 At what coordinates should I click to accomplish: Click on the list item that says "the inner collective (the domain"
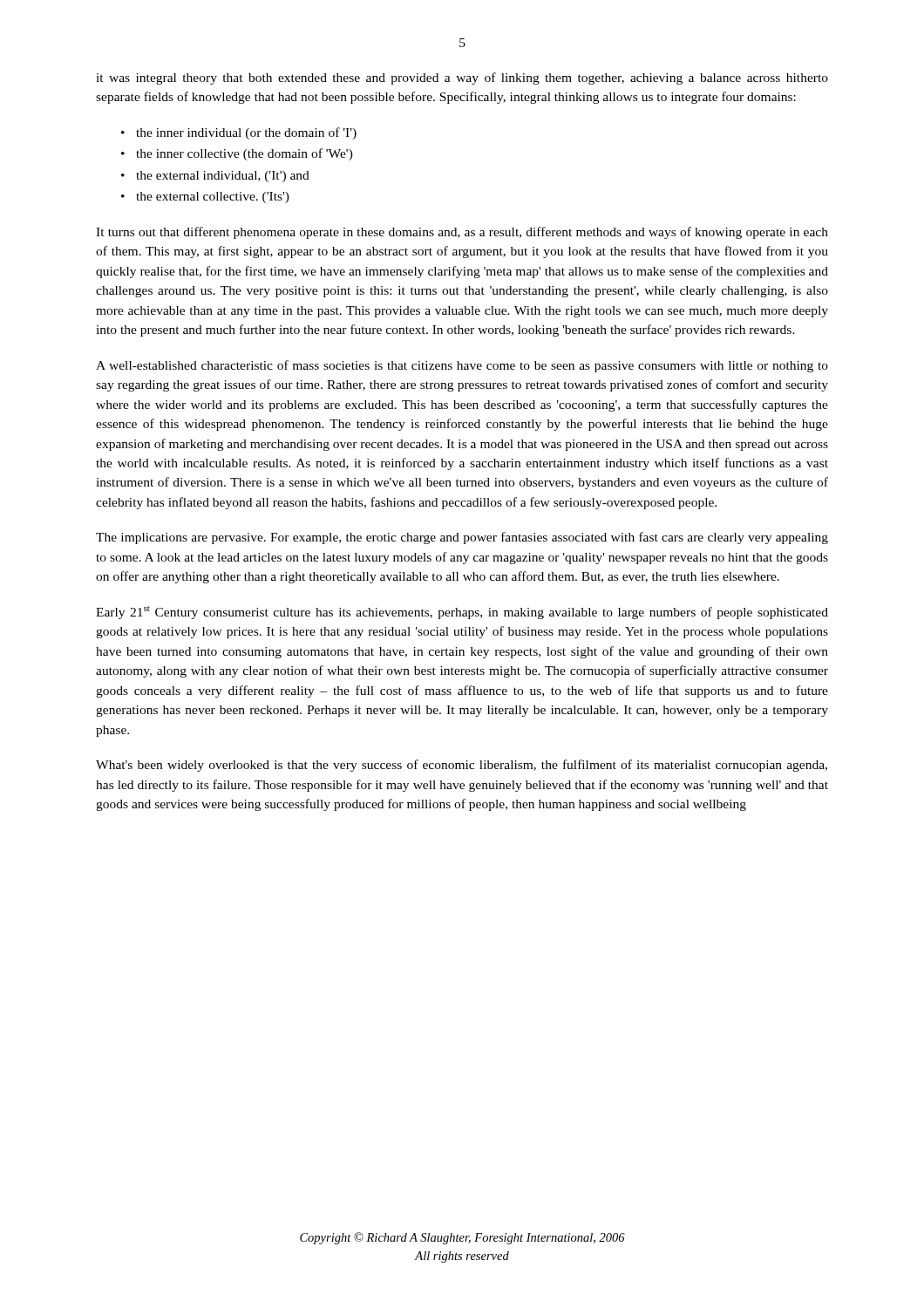tap(244, 153)
